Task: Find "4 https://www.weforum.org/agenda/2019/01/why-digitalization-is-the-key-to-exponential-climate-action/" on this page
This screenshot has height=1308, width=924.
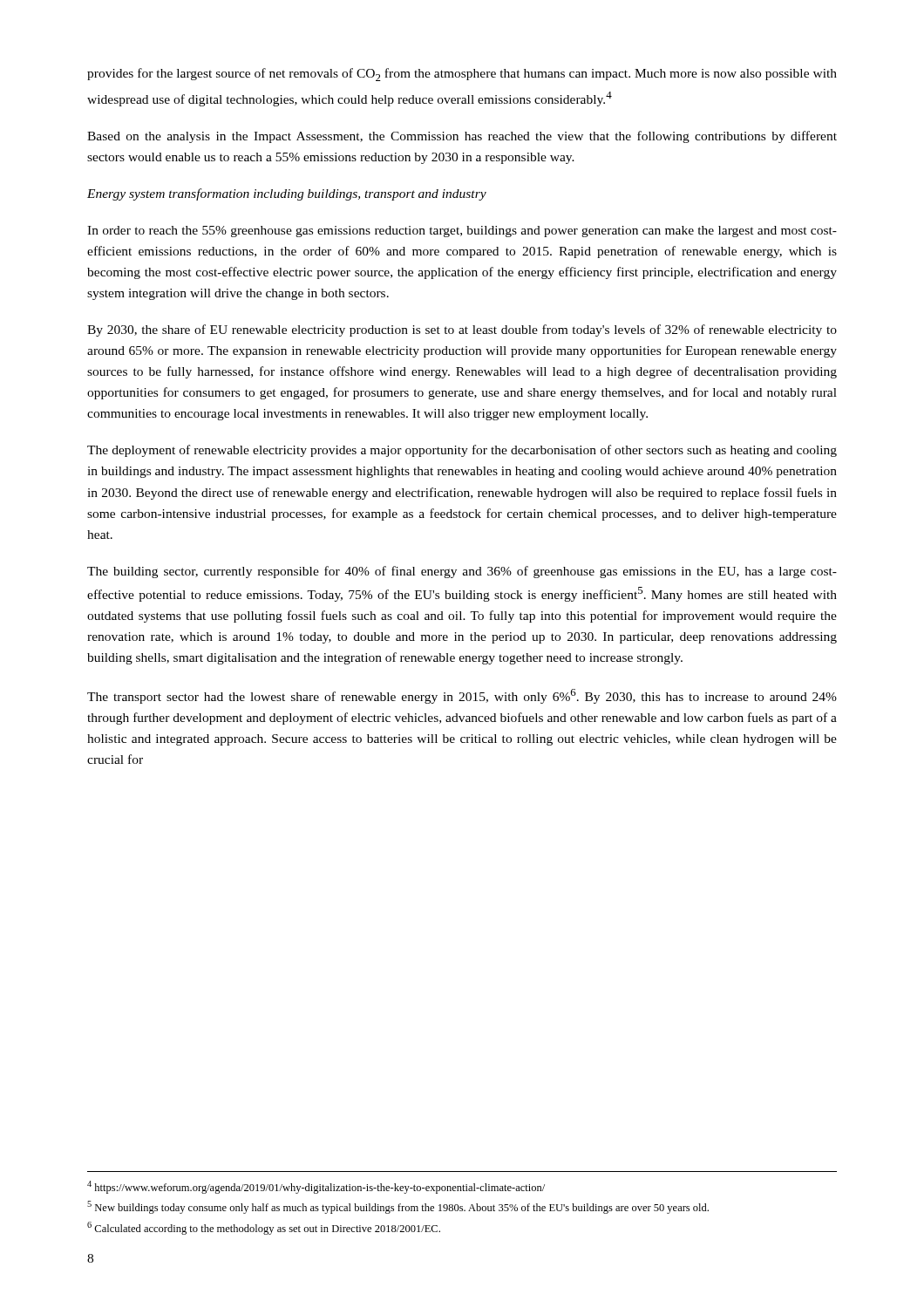Action: tap(316, 1187)
